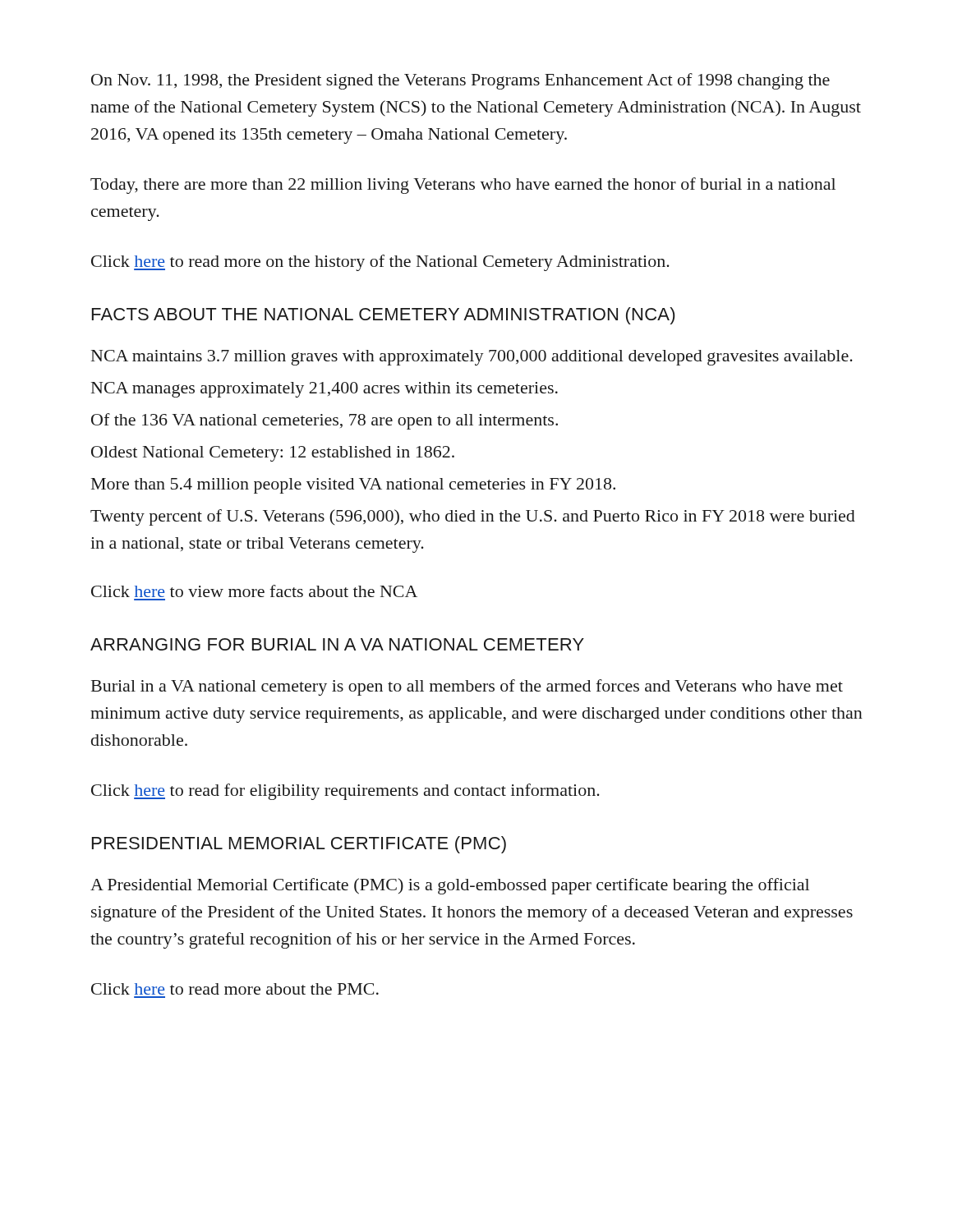Locate the passage starting "Burial in a VA"
This screenshot has height=1232, width=953.
coord(476,713)
